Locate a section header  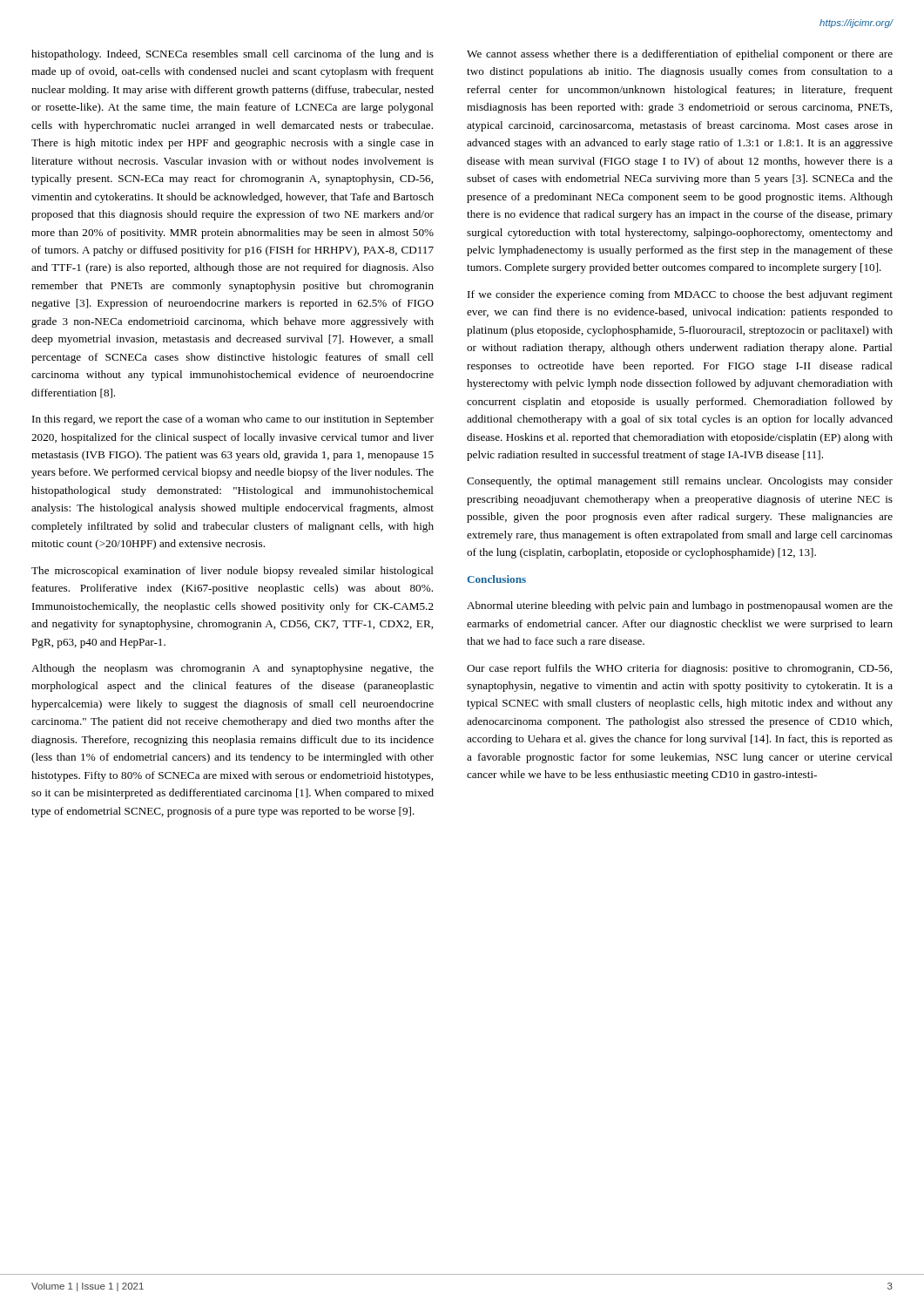pos(680,579)
